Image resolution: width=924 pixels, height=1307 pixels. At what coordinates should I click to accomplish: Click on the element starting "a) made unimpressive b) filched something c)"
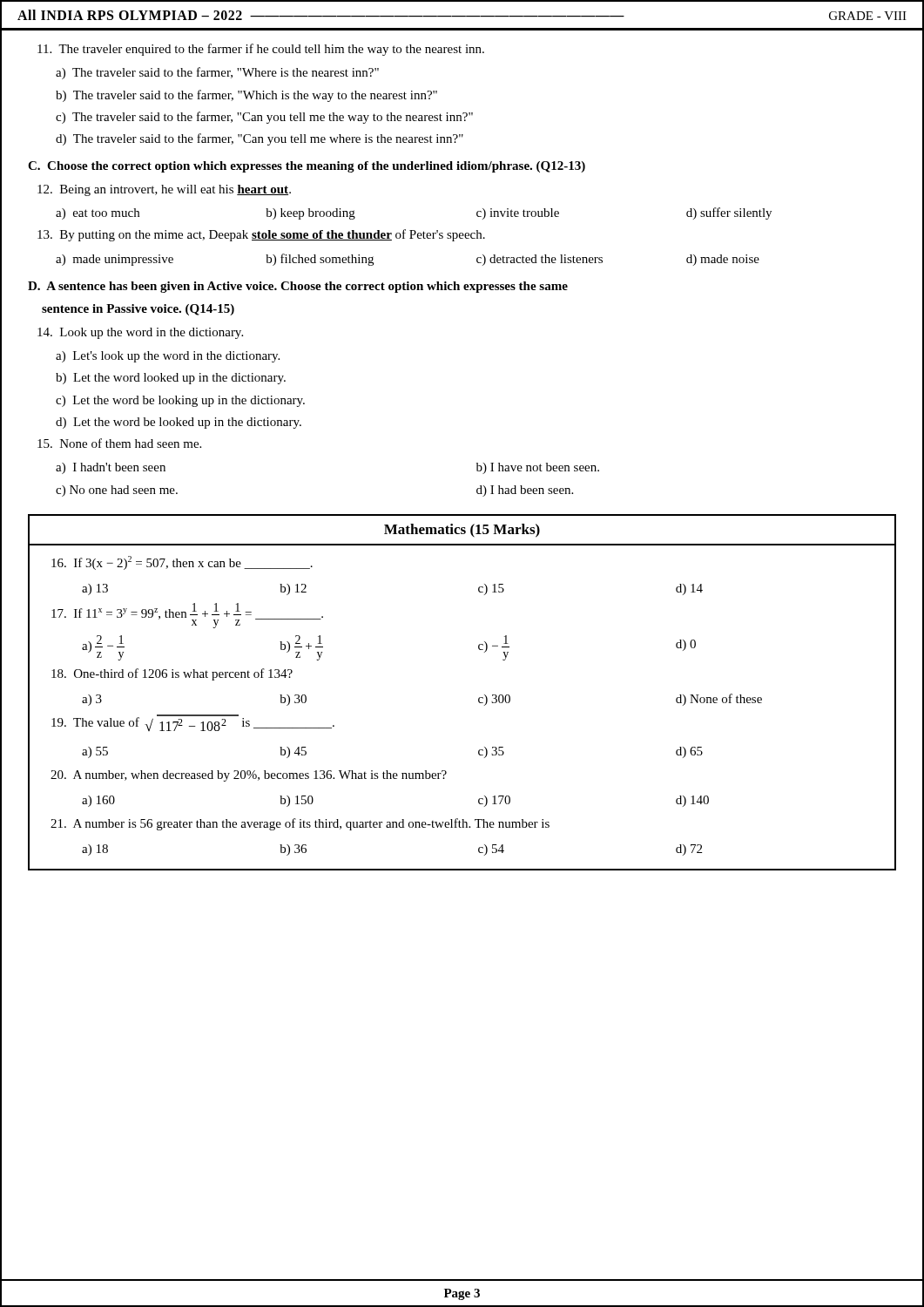[x=476, y=259]
